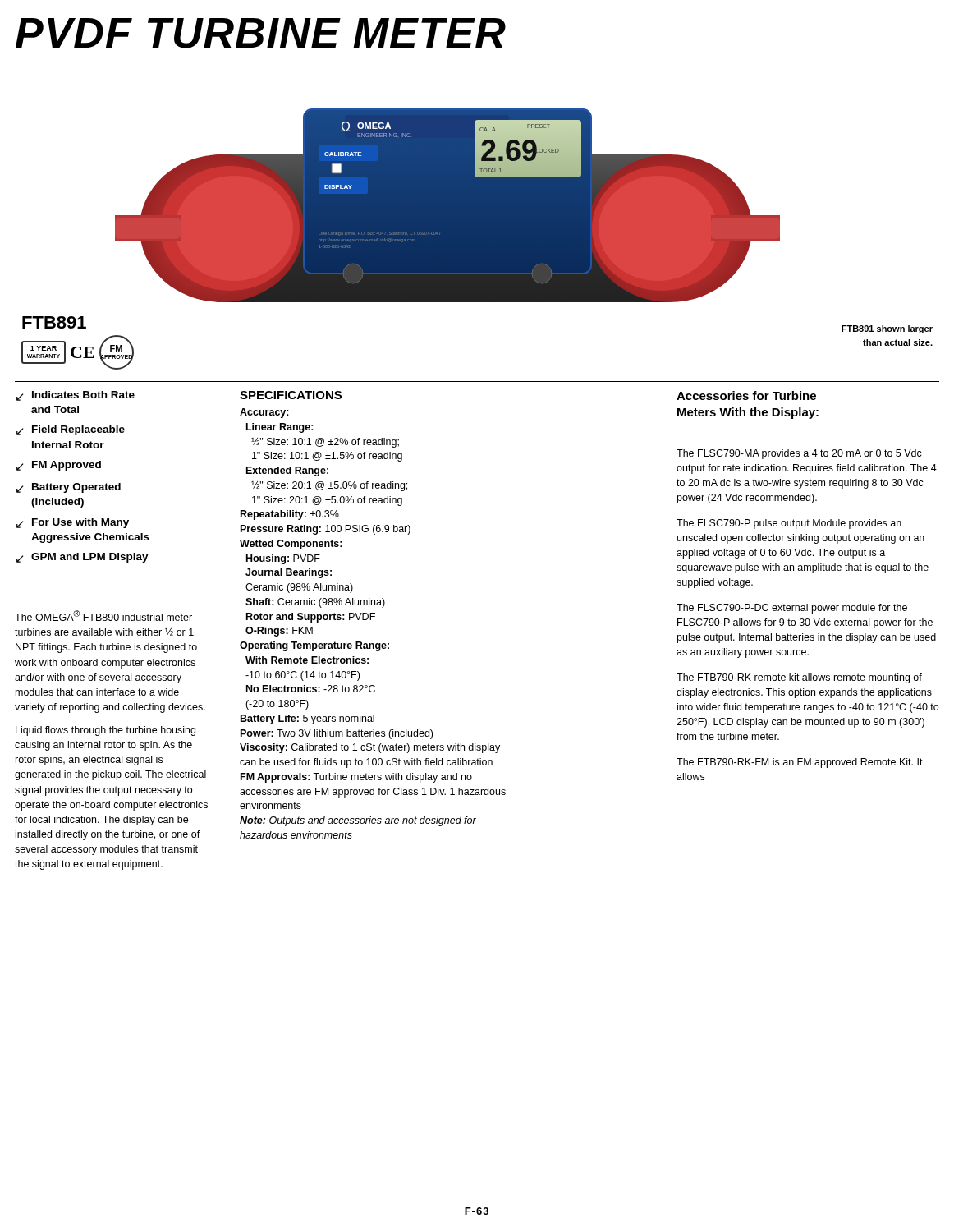Click where it says "↙ GPM and LPM Display"
The width and height of the screenshot is (954, 1232).
point(82,558)
